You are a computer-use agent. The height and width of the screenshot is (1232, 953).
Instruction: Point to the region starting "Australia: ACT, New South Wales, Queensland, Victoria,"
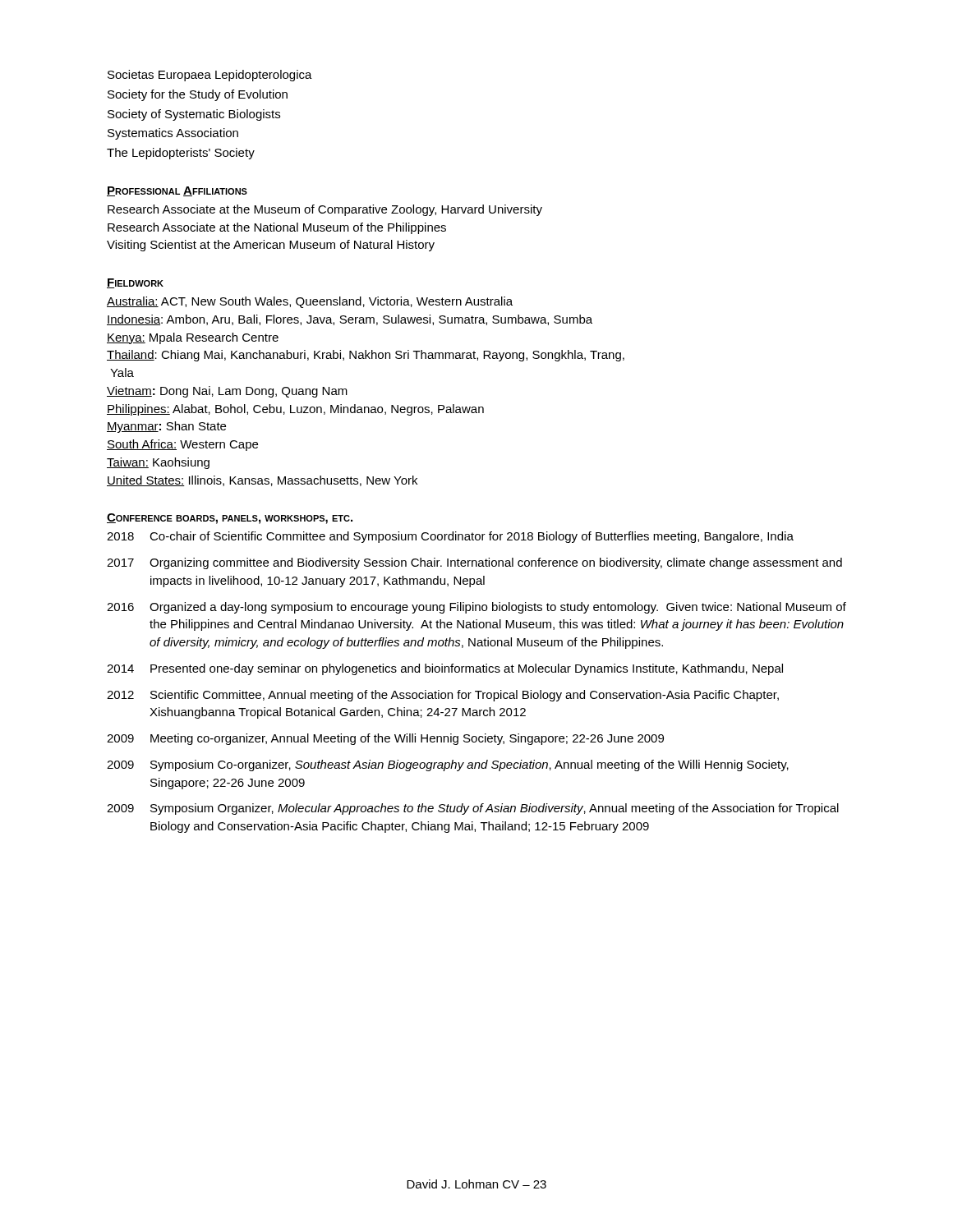[x=310, y=302]
